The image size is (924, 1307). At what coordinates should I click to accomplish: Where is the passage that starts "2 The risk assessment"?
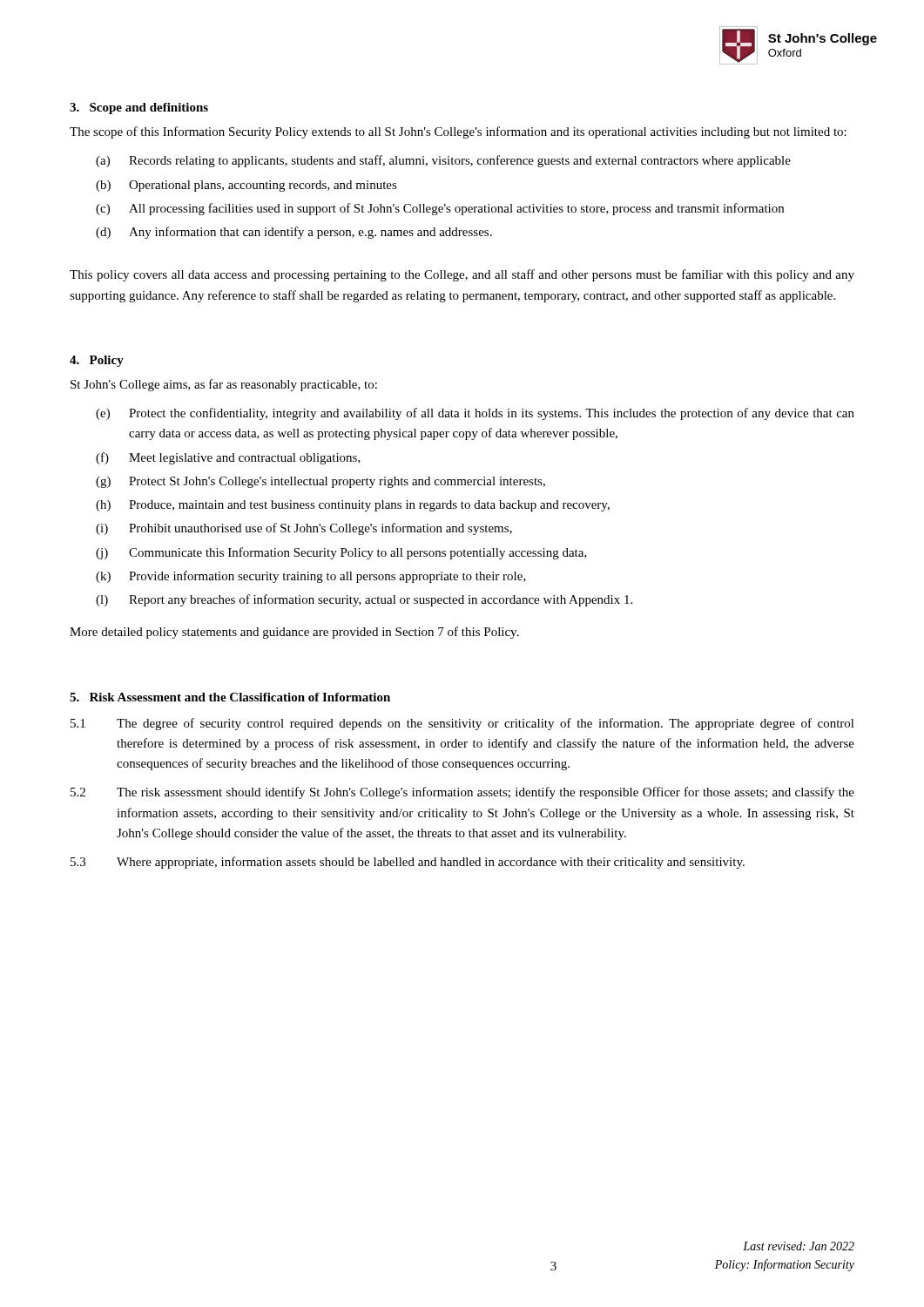coord(462,813)
